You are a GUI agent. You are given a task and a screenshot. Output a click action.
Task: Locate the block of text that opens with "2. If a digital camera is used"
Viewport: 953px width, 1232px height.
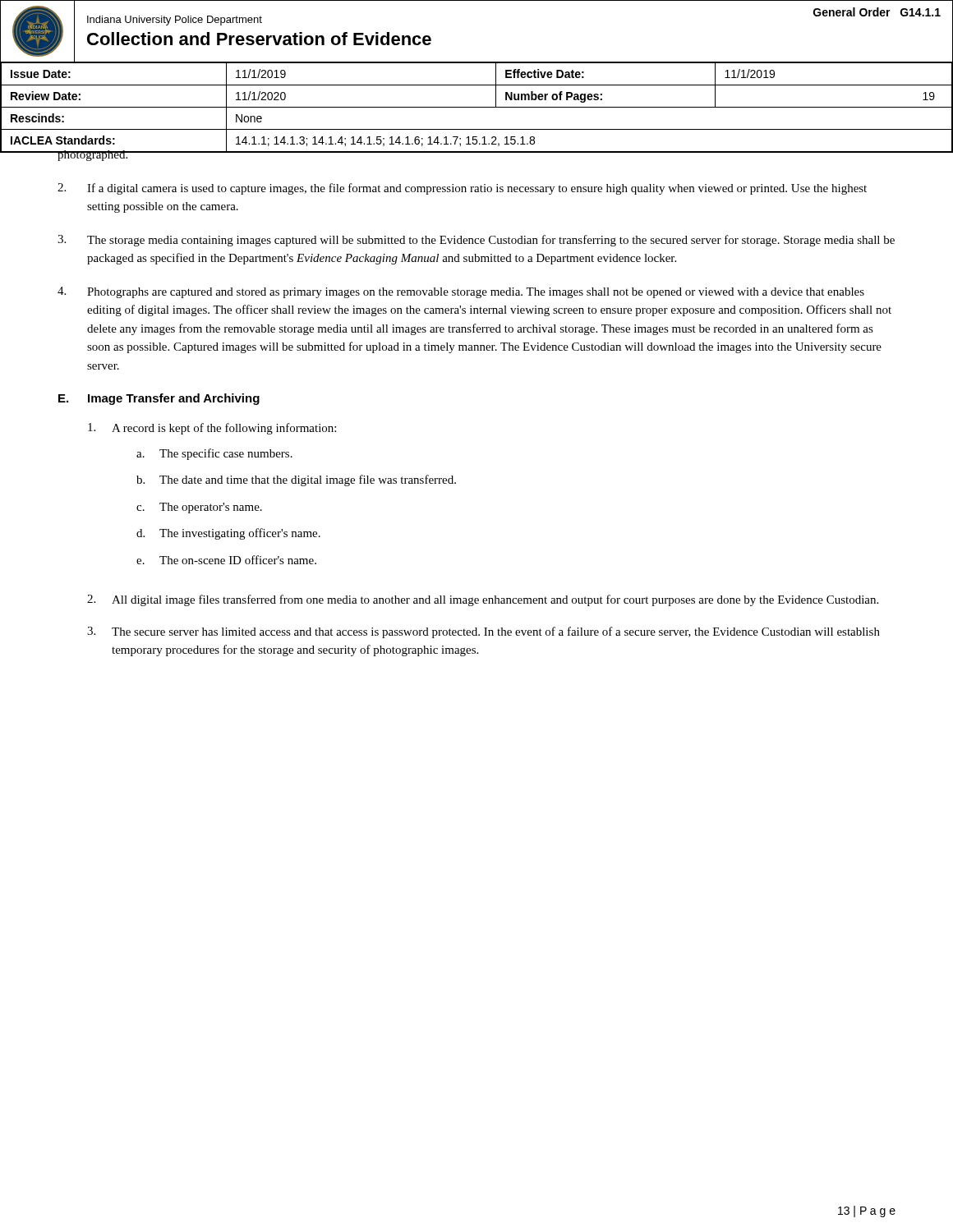click(476, 197)
